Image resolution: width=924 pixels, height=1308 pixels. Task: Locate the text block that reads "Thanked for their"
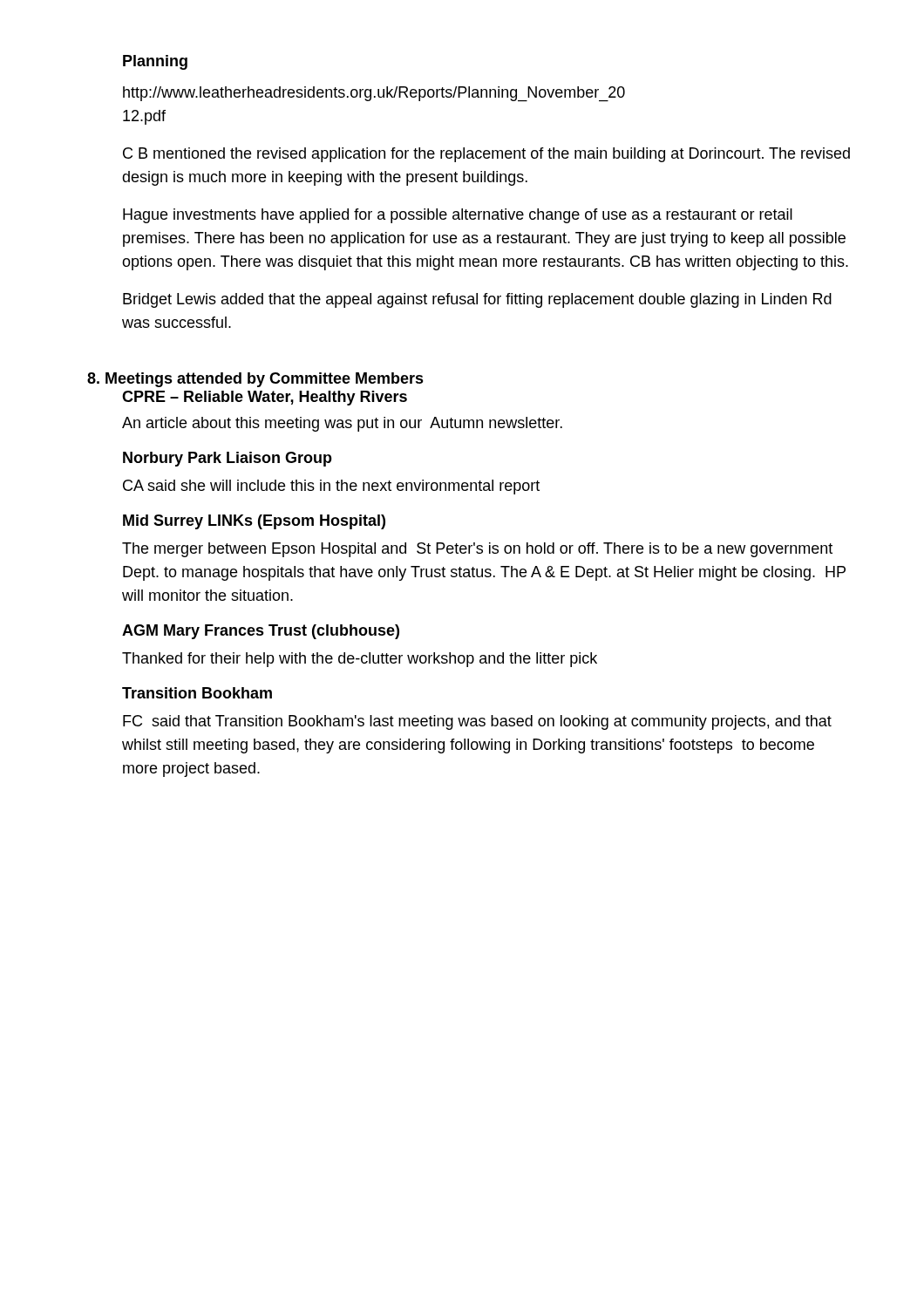click(x=360, y=658)
